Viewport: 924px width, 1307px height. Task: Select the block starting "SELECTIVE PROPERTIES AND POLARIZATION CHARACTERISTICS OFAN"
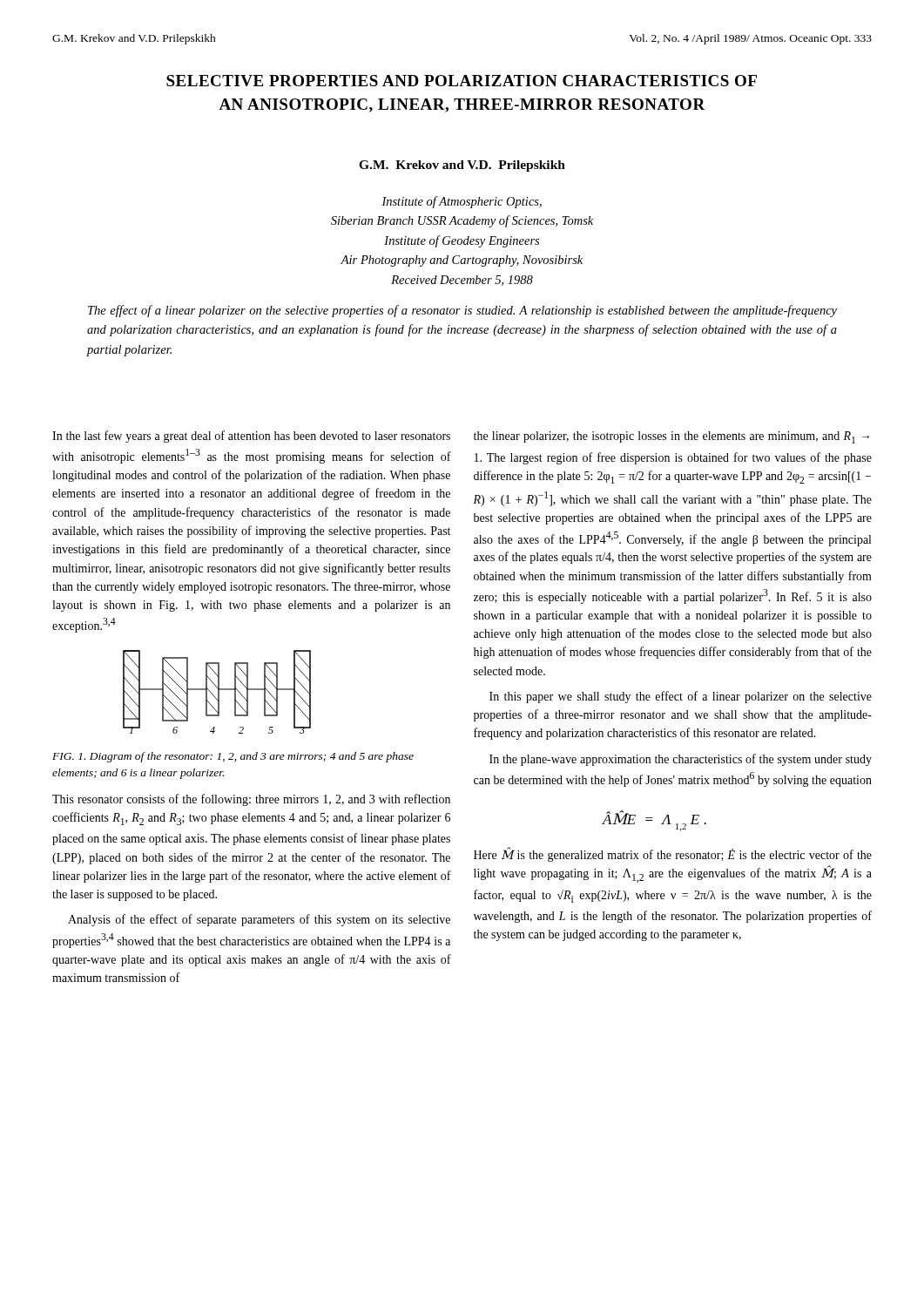pos(462,93)
